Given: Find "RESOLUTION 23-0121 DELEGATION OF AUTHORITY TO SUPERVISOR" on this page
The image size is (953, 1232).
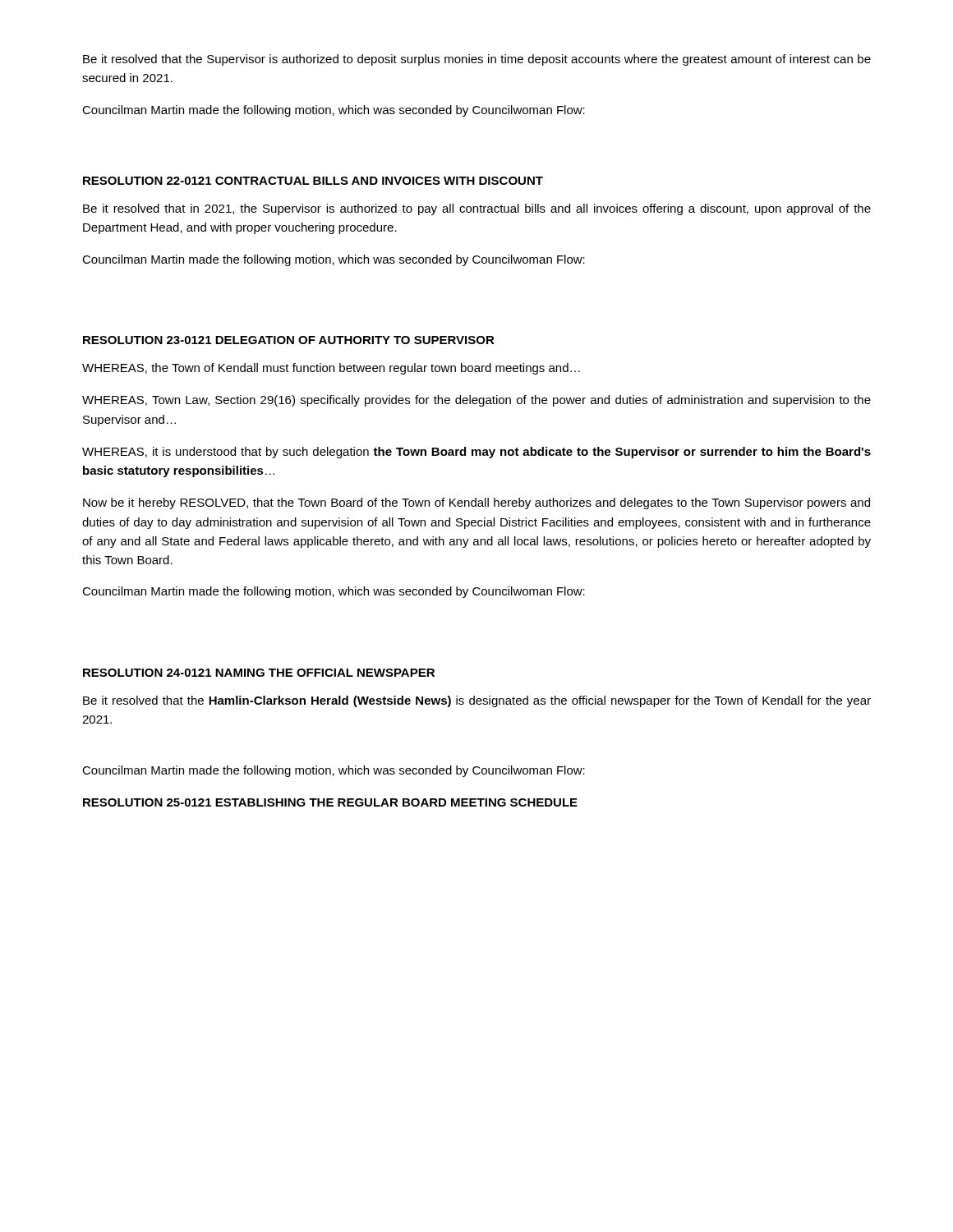Looking at the screenshot, I should point(288,340).
